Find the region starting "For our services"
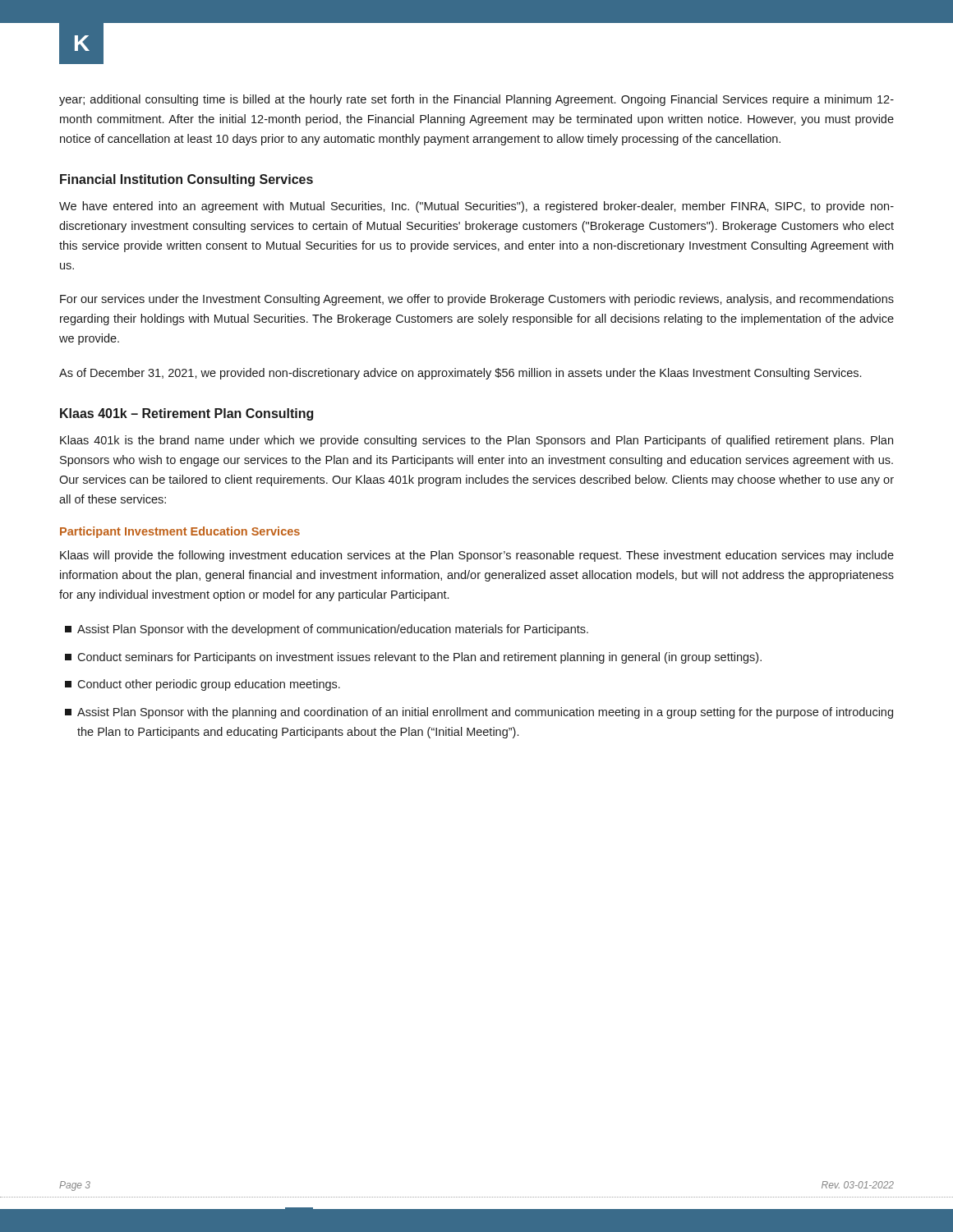Viewport: 953px width, 1232px height. [x=476, y=319]
